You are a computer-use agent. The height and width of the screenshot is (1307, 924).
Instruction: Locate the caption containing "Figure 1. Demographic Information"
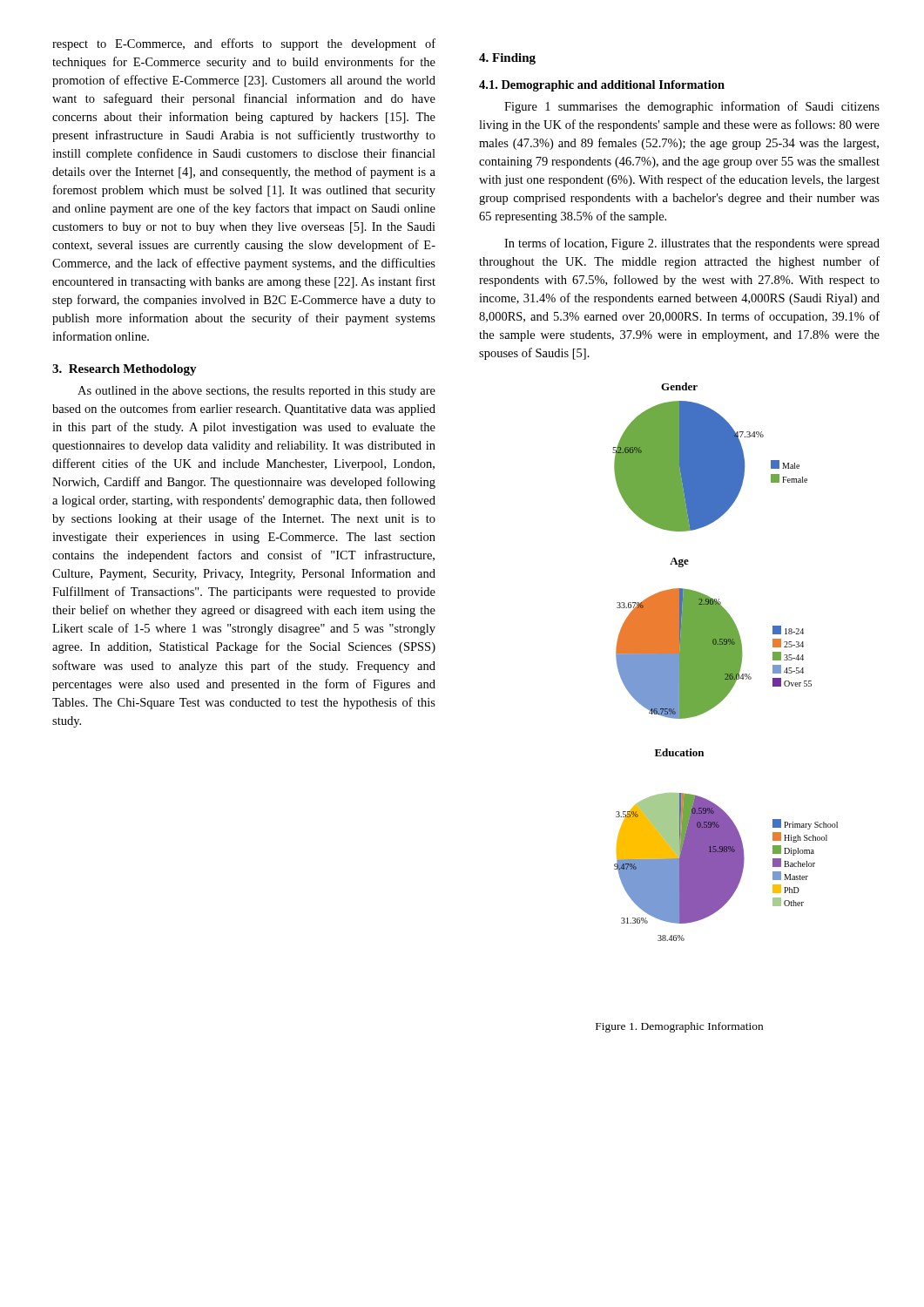(x=679, y=1026)
